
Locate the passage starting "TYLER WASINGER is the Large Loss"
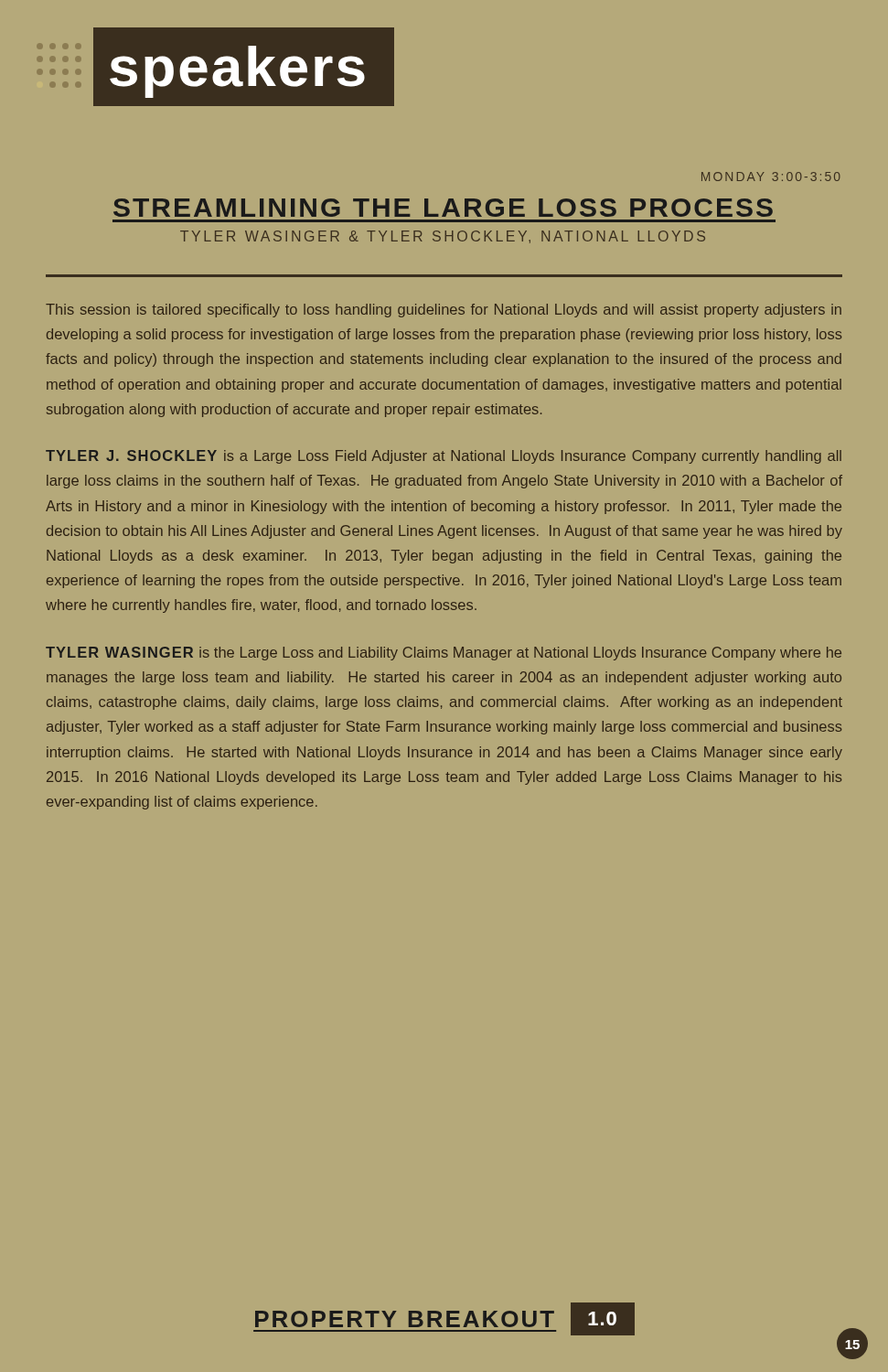444,727
